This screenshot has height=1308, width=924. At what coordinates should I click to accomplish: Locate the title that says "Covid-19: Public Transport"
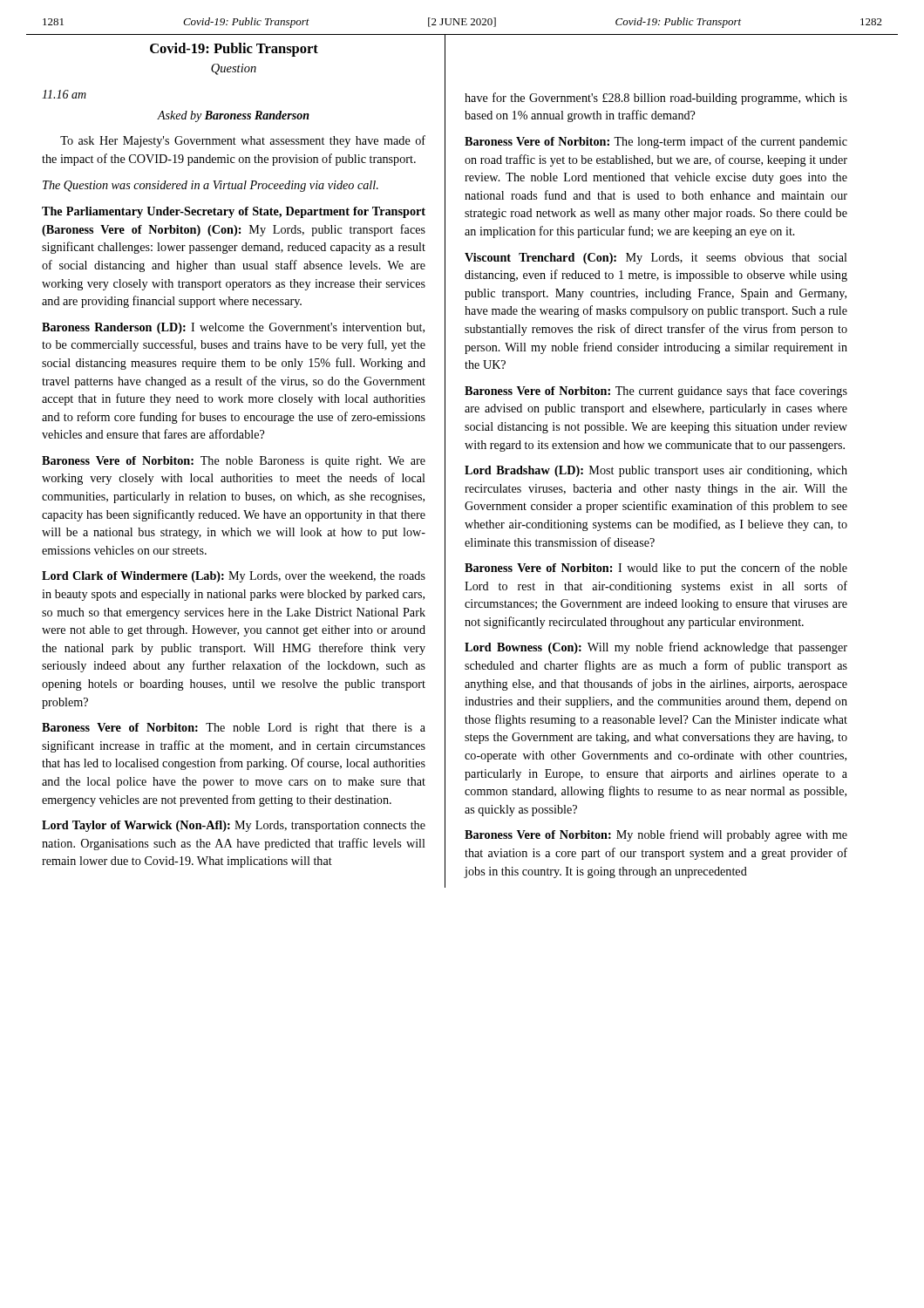pyautogui.click(x=234, y=58)
